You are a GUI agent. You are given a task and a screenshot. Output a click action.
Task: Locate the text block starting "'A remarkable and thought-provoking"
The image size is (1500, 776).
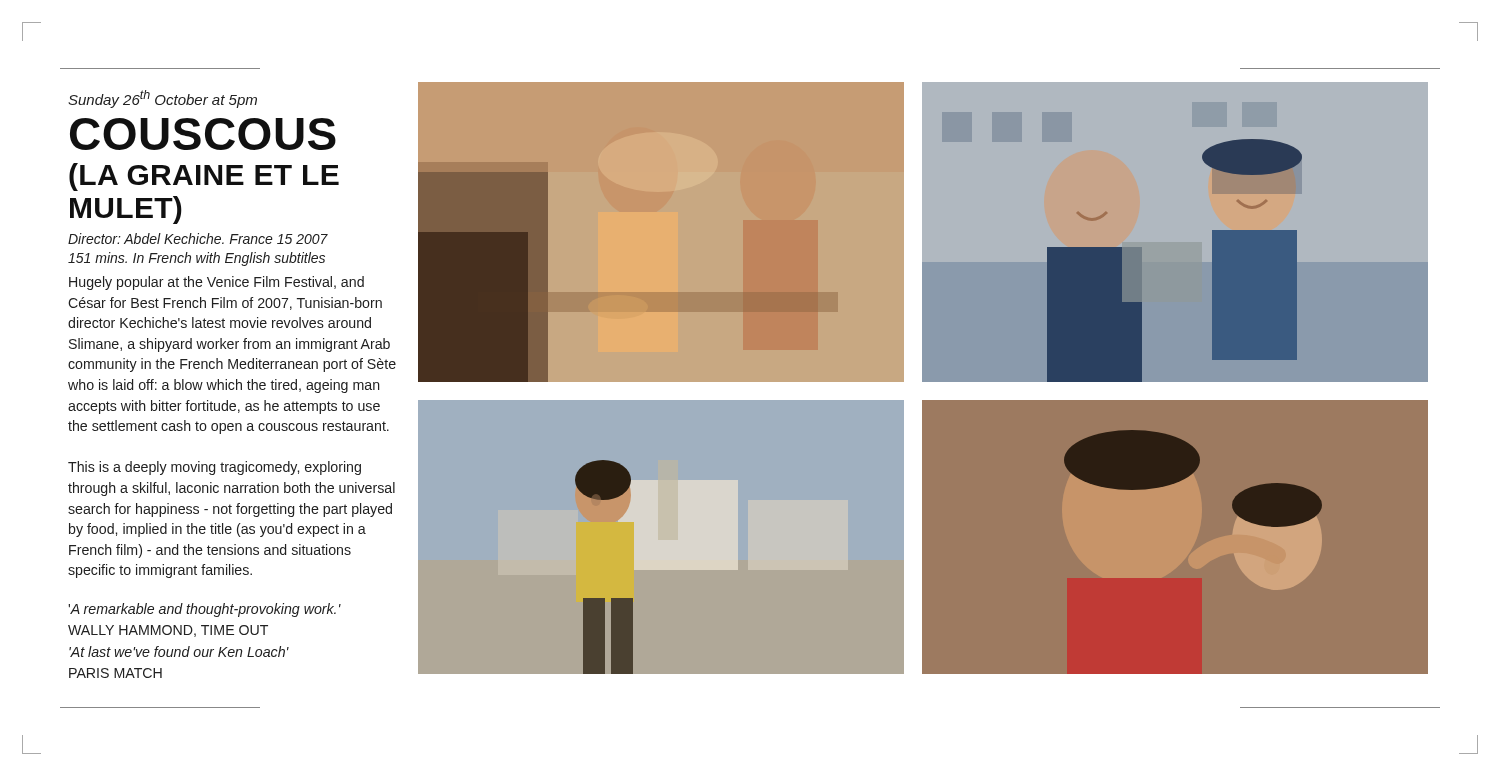204,641
